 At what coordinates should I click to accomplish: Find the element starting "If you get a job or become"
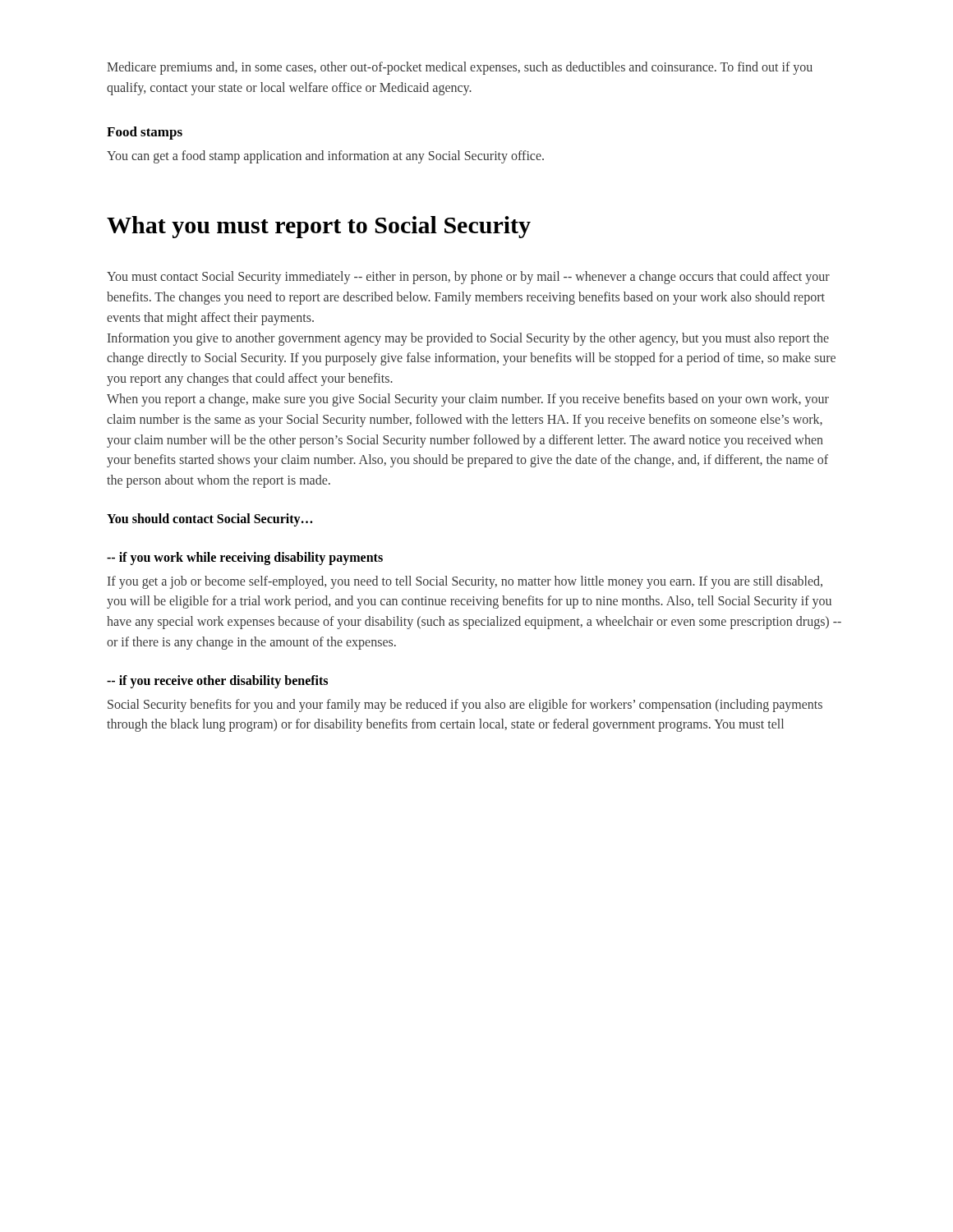point(476,612)
